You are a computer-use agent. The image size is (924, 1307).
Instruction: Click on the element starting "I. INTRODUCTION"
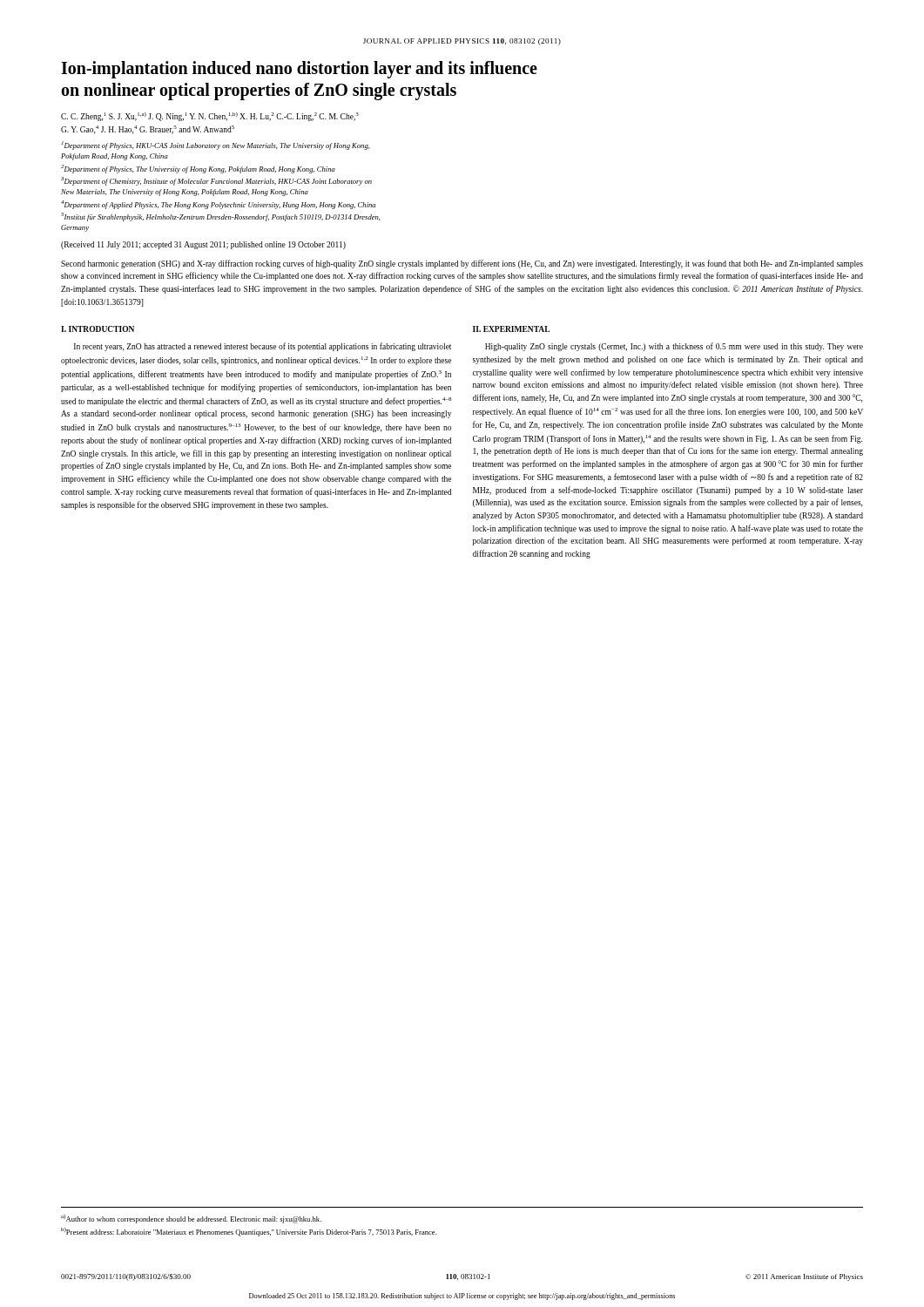pyautogui.click(x=98, y=329)
